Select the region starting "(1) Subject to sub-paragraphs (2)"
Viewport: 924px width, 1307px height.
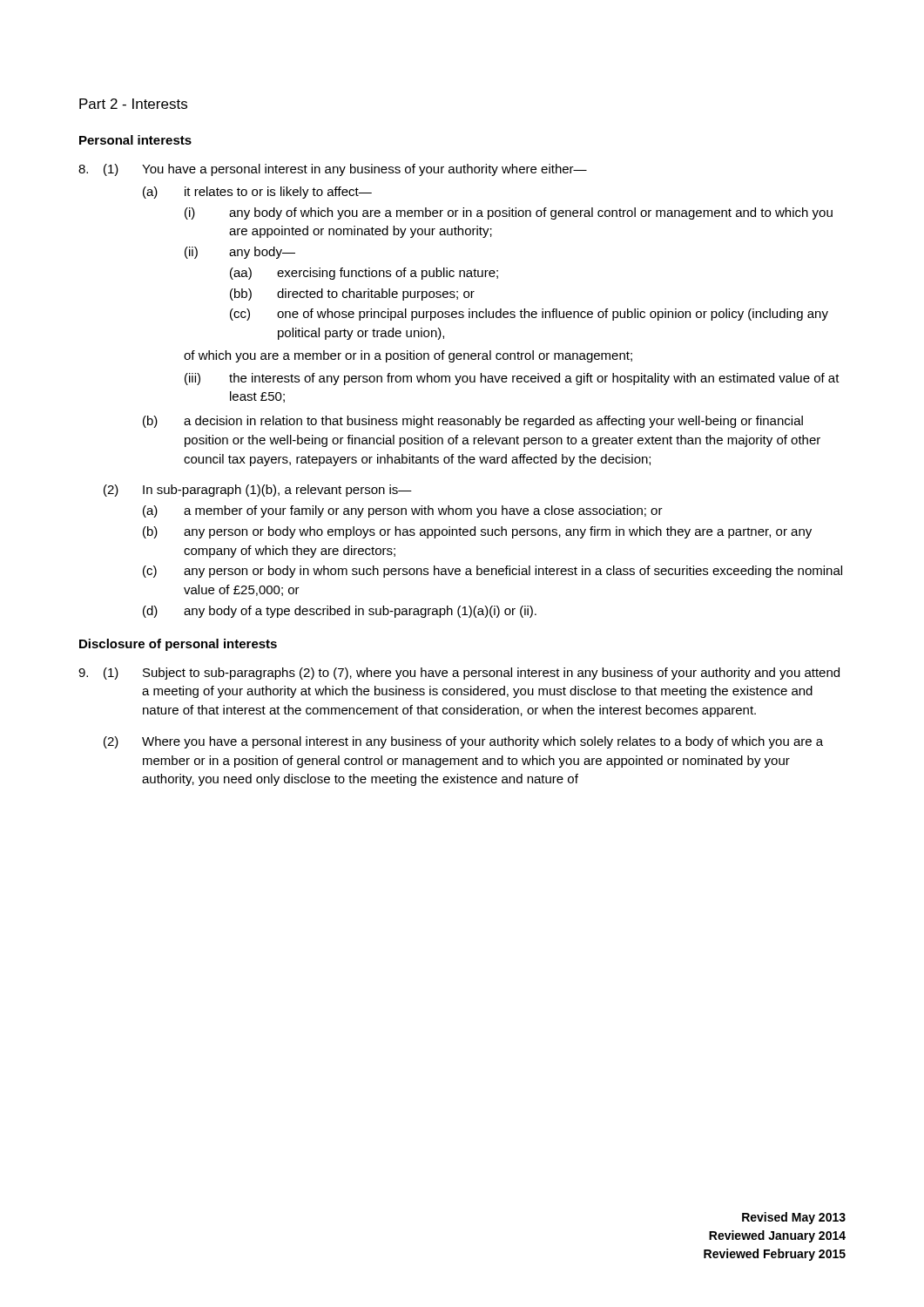pos(459,674)
